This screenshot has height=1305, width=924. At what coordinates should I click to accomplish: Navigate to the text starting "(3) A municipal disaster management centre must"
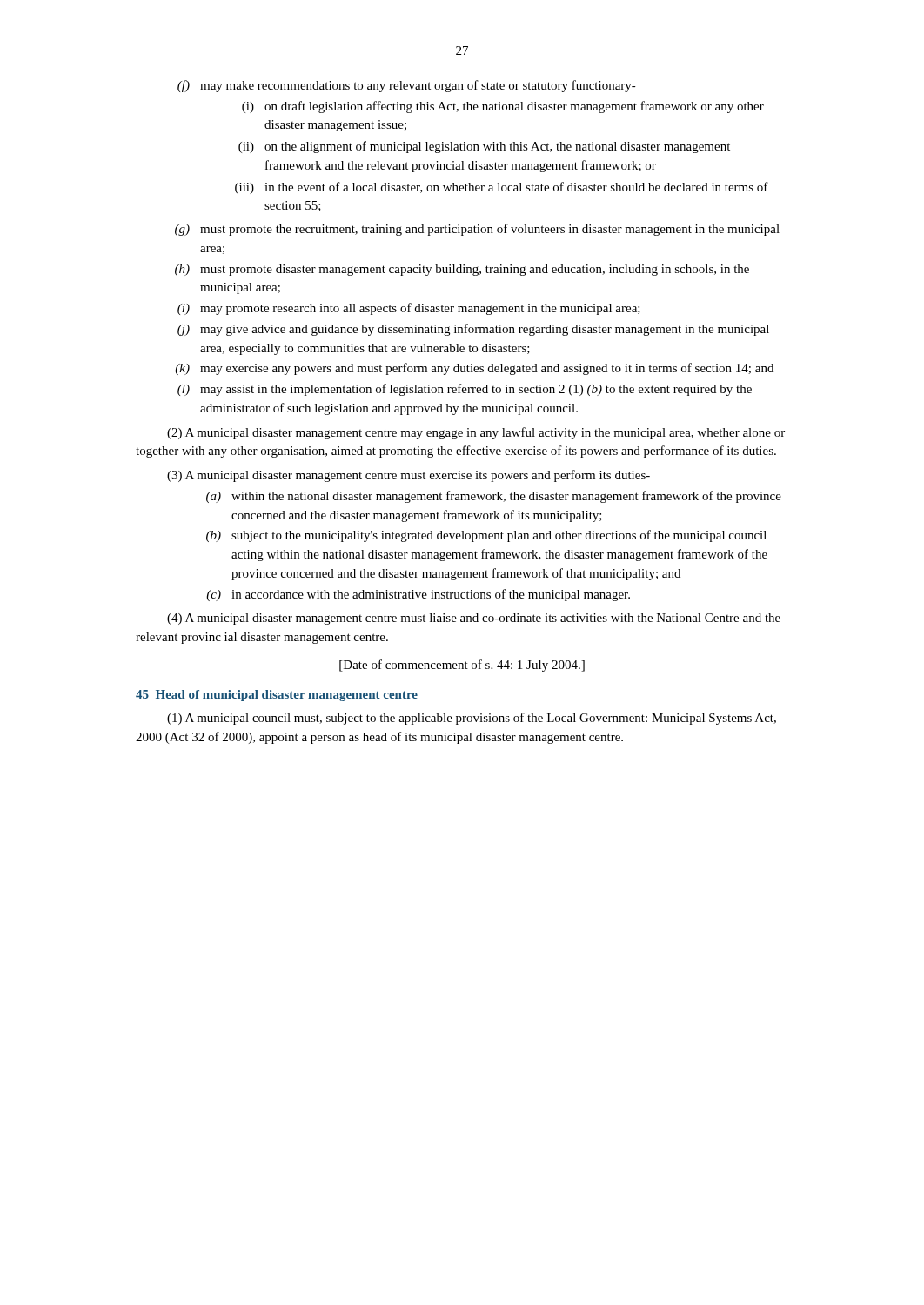409,475
